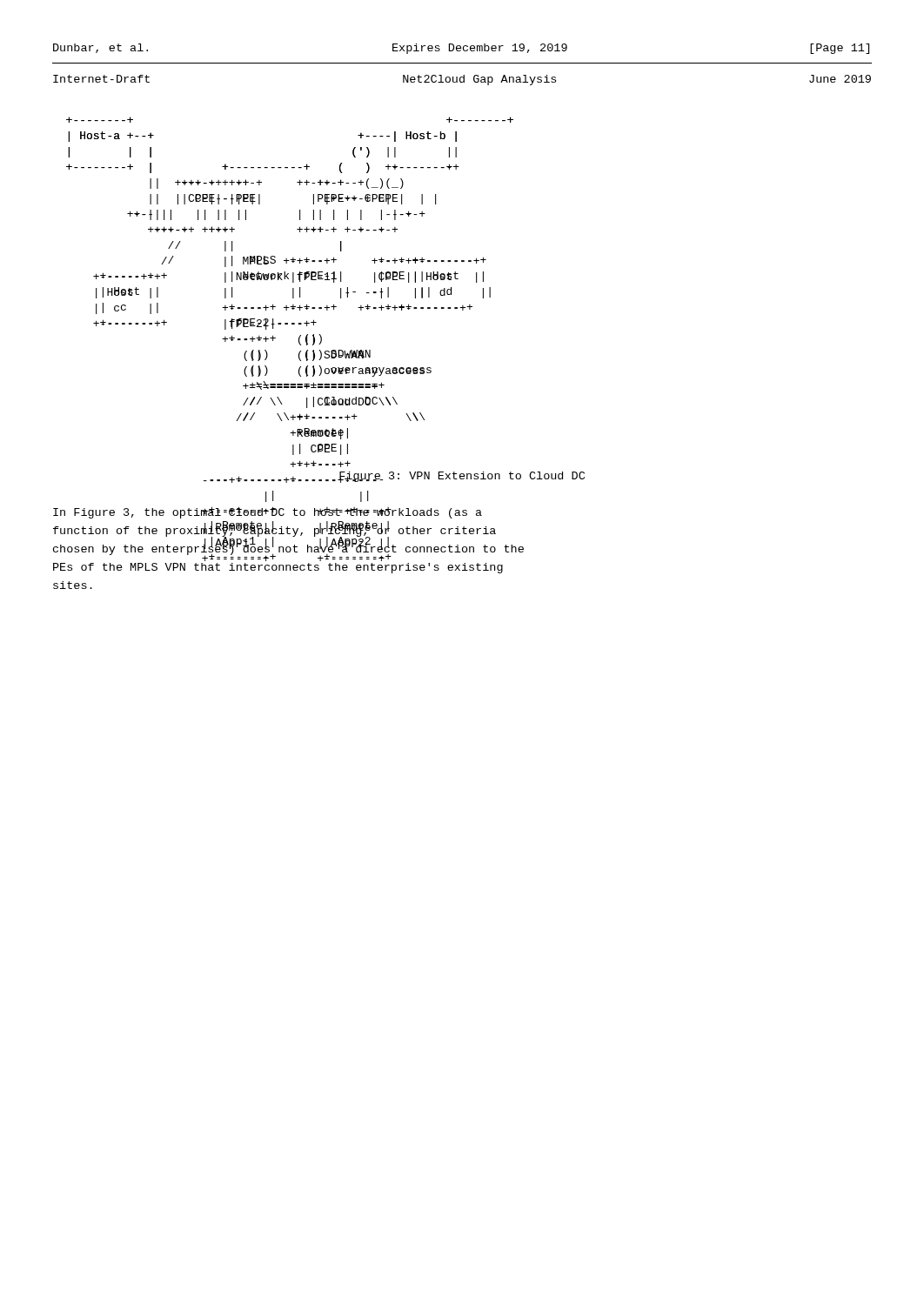Find the element starting "Figure 3: VPN Extension to Cloud DC"
This screenshot has height=1305, width=924.
462,476
